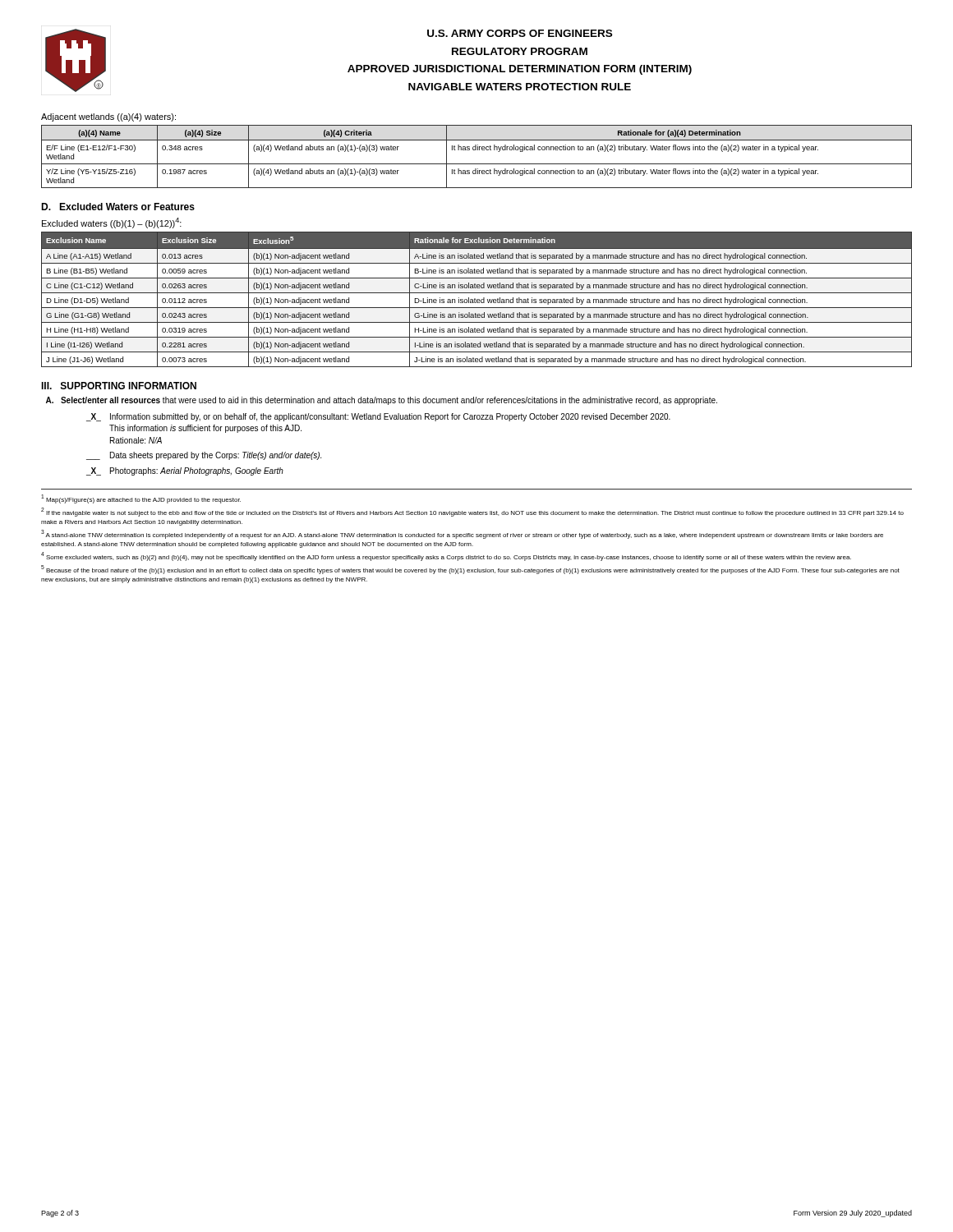This screenshot has width=953, height=1232.
Task: Locate the region starting "Excluded waters ((b)(1) – (b)(12))4:"
Action: tap(111, 222)
